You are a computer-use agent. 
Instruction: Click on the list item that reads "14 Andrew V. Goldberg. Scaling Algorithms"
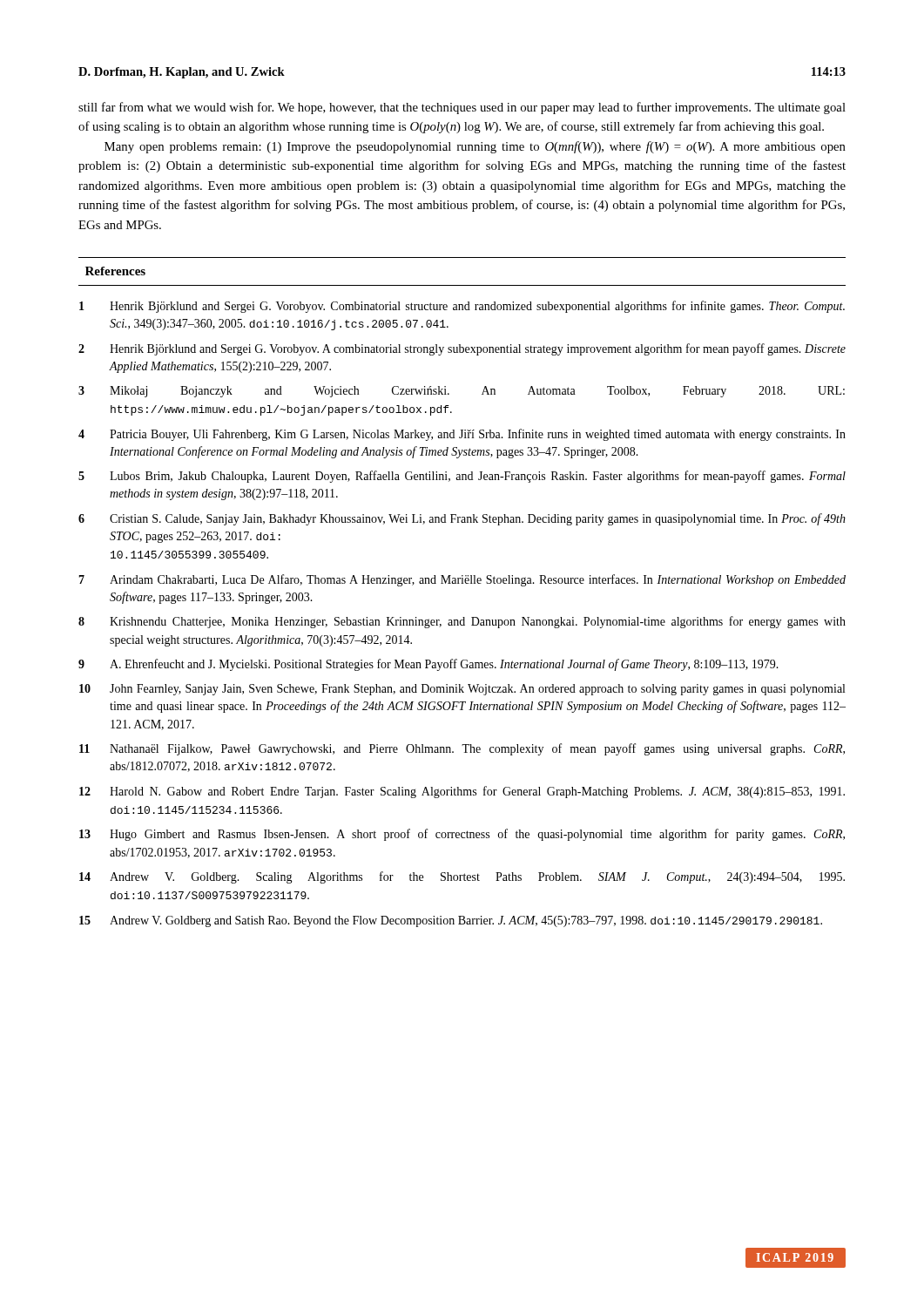462,887
